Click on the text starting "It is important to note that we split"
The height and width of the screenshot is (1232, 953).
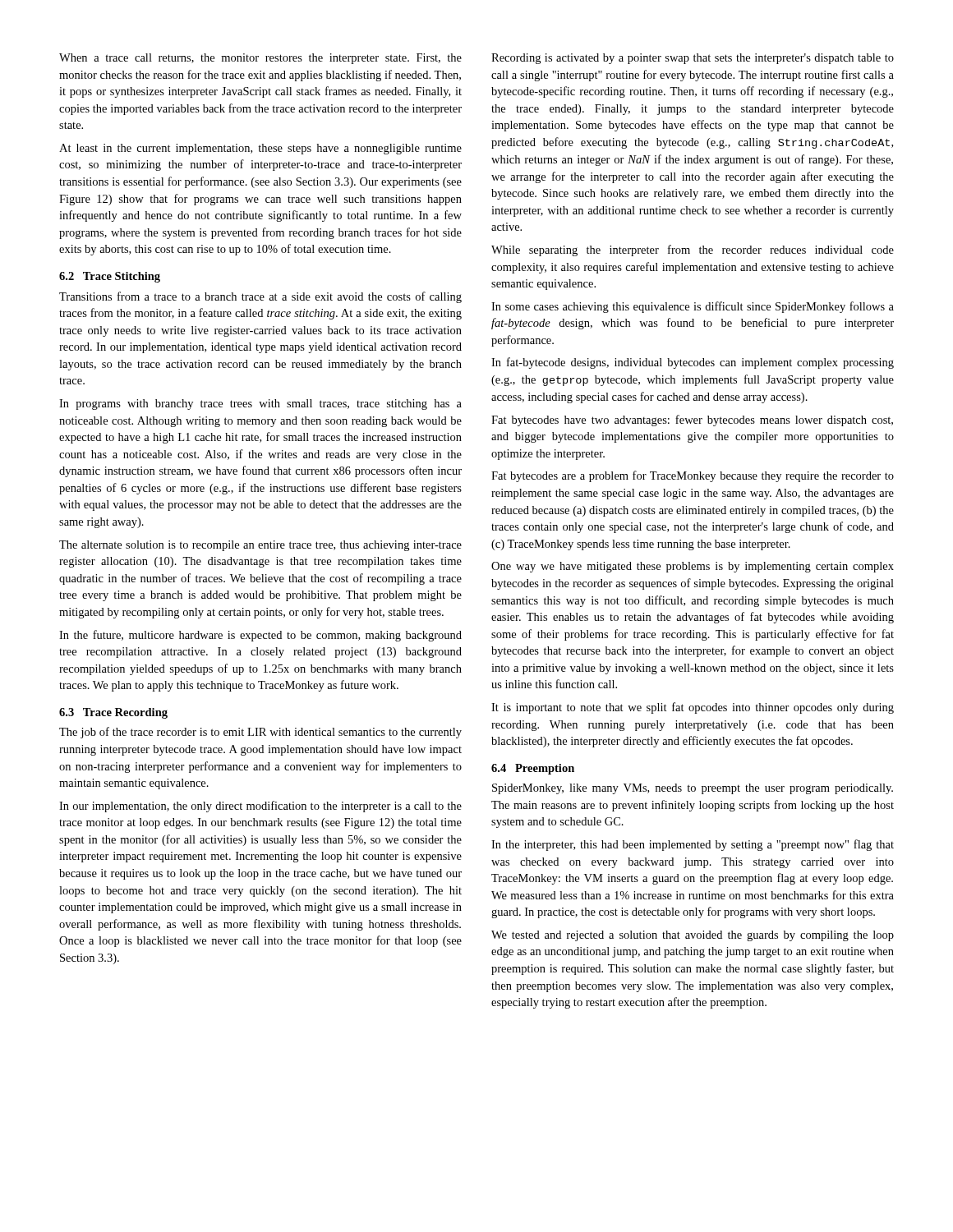click(693, 724)
